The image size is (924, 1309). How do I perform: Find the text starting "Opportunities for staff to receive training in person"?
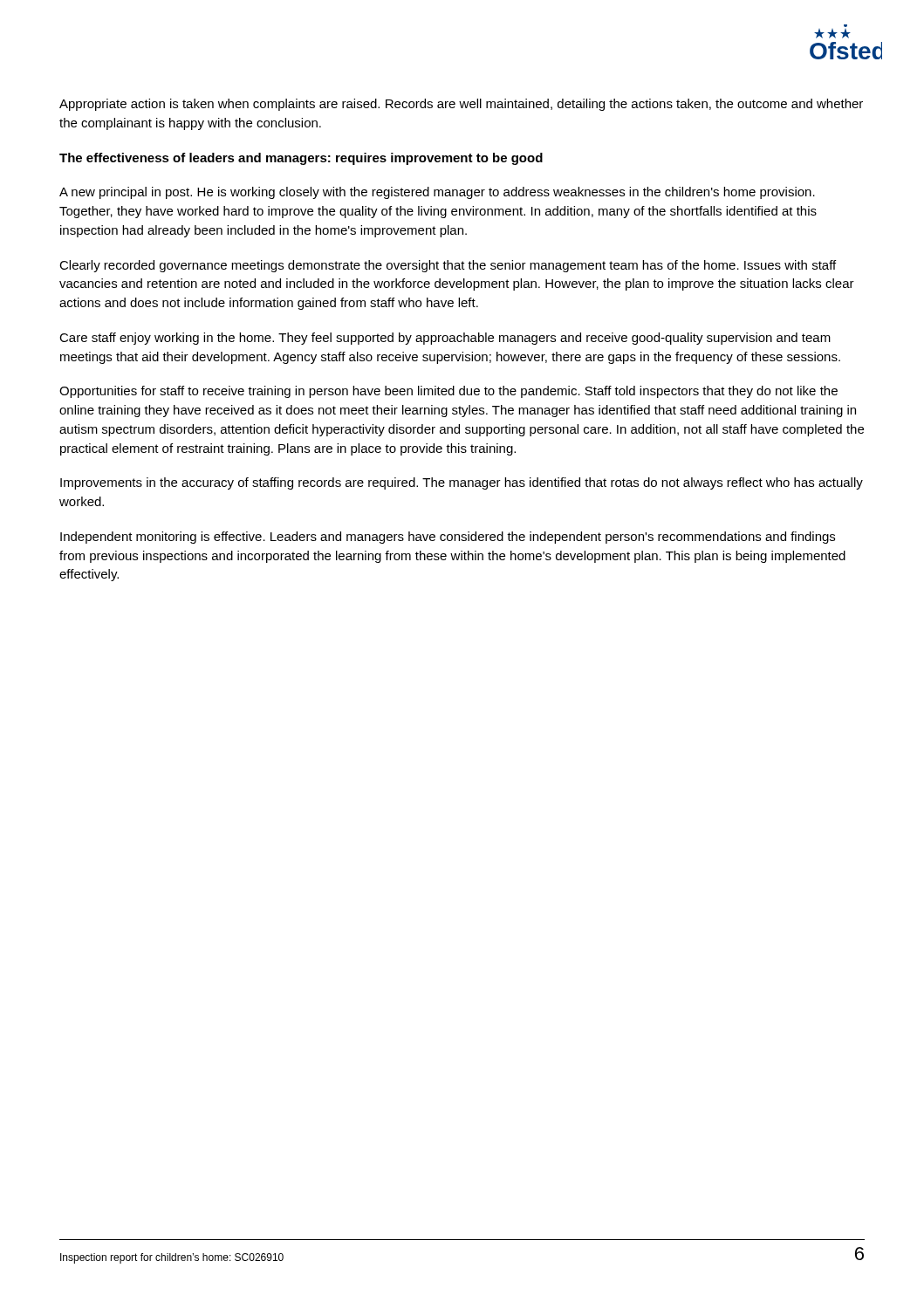(x=462, y=419)
